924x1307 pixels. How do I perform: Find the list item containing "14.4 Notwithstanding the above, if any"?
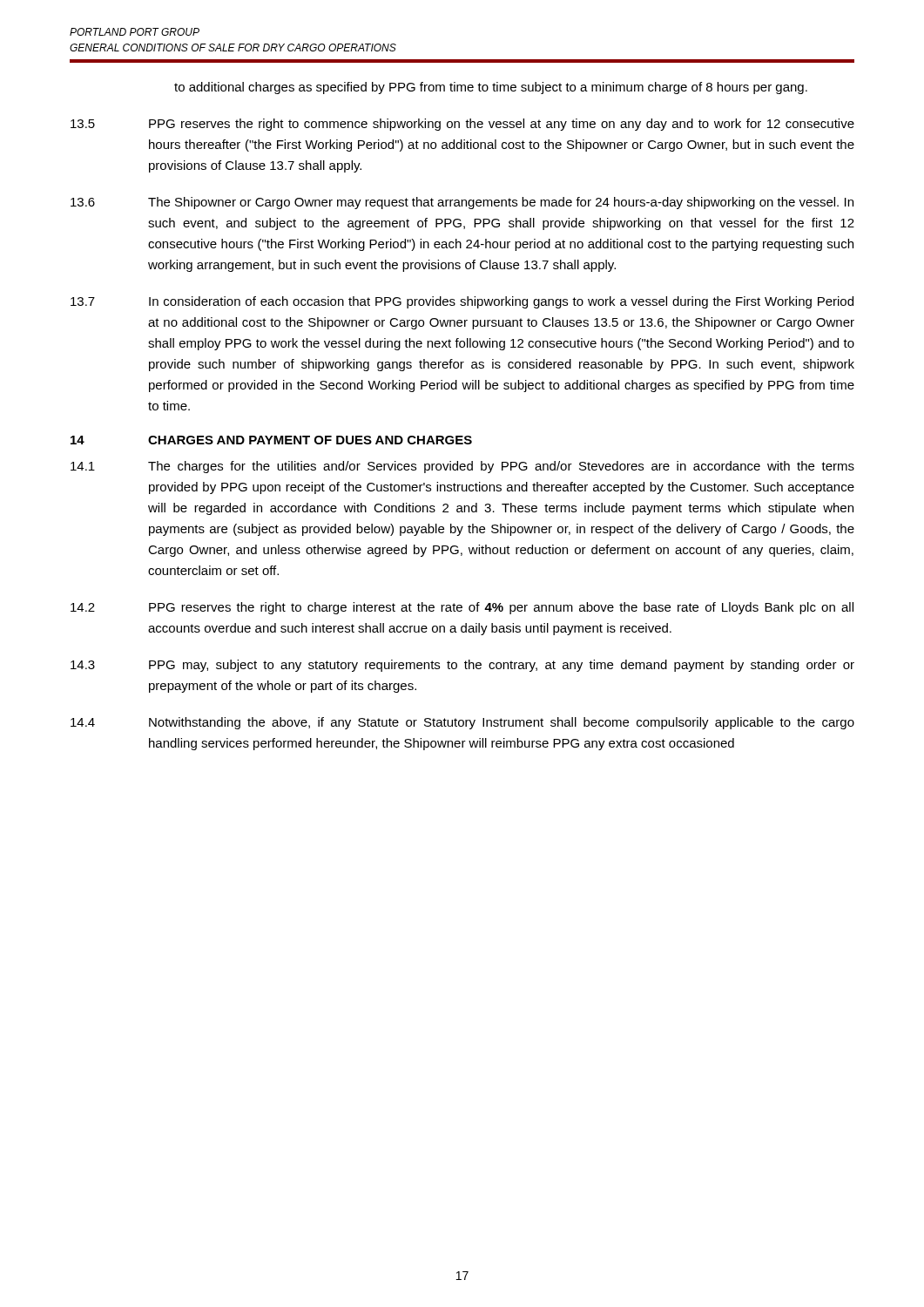click(x=462, y=733)
